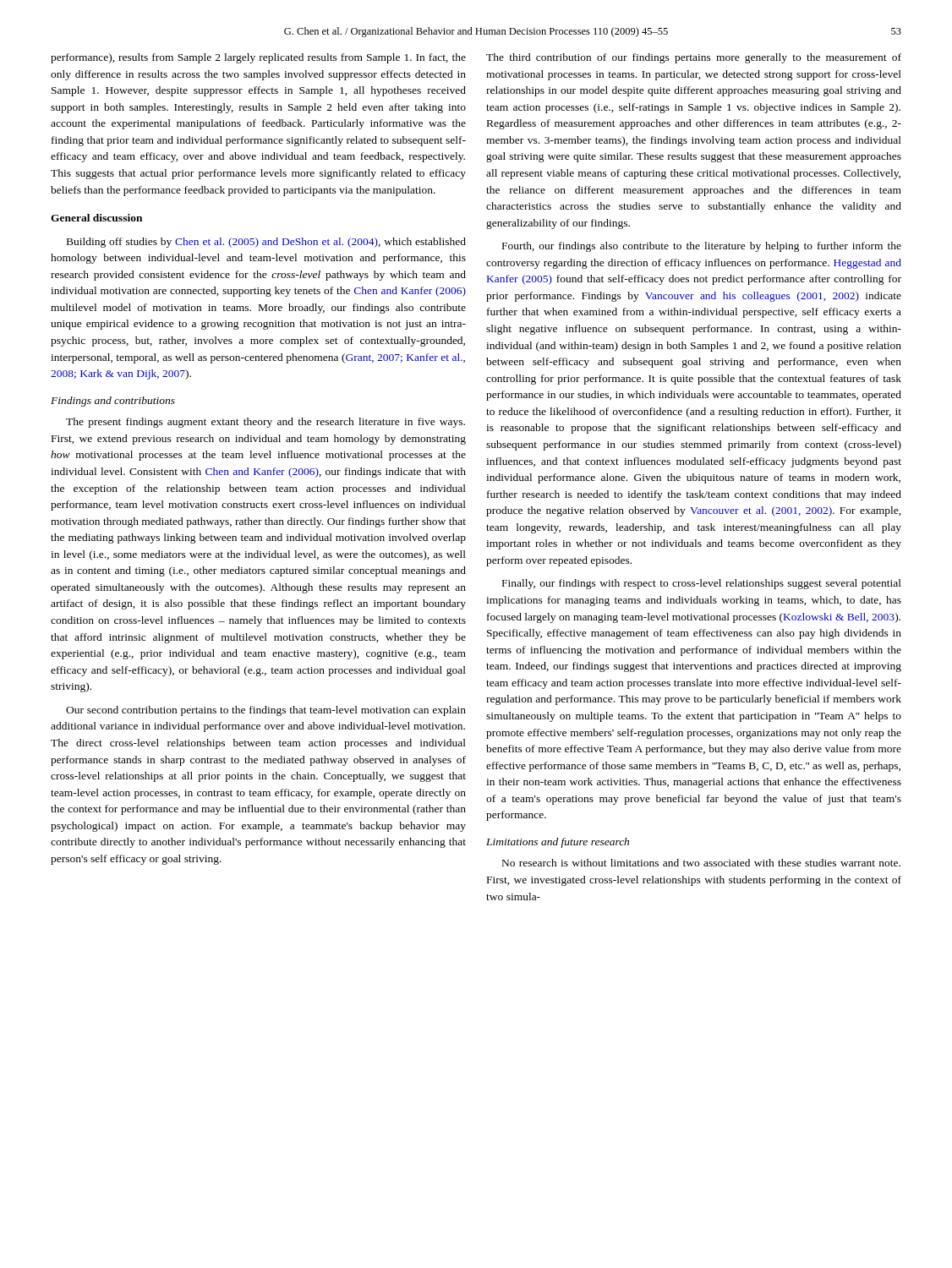
Task: Locate the element starting "No research is without"
Action: 694,880
